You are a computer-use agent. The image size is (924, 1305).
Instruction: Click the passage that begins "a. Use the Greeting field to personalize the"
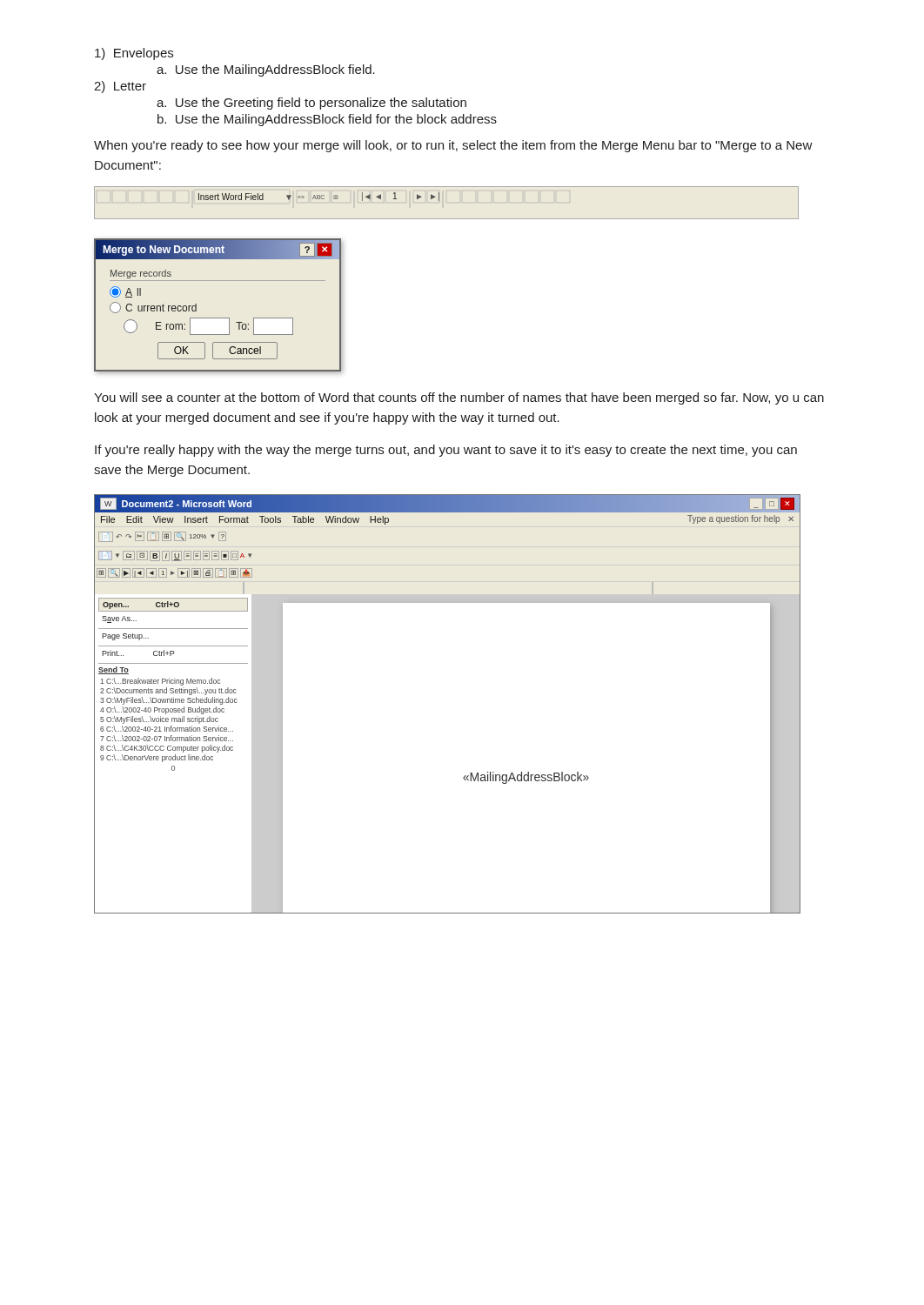click(x=312, y=102)
